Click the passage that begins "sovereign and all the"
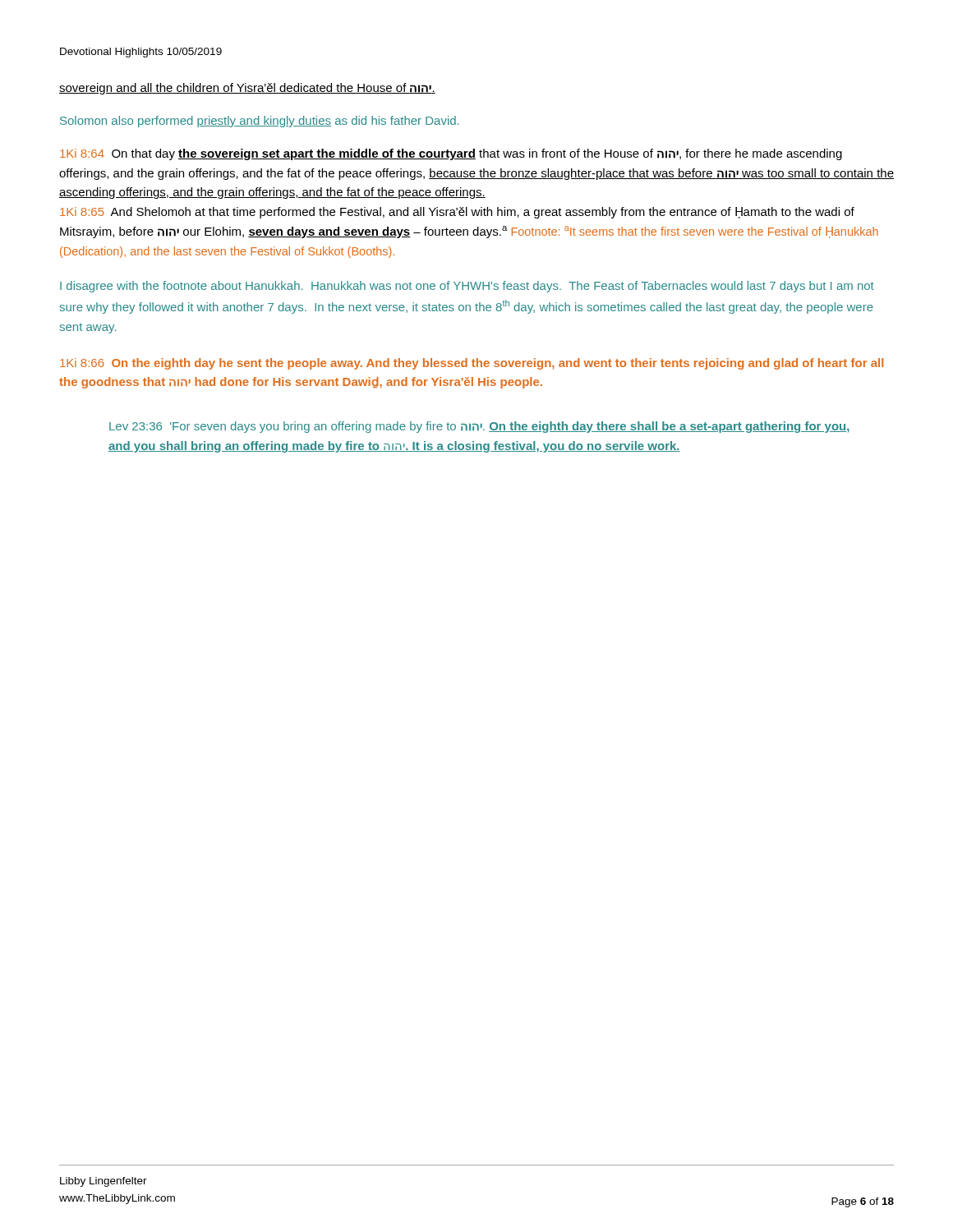 pos(247,87)
